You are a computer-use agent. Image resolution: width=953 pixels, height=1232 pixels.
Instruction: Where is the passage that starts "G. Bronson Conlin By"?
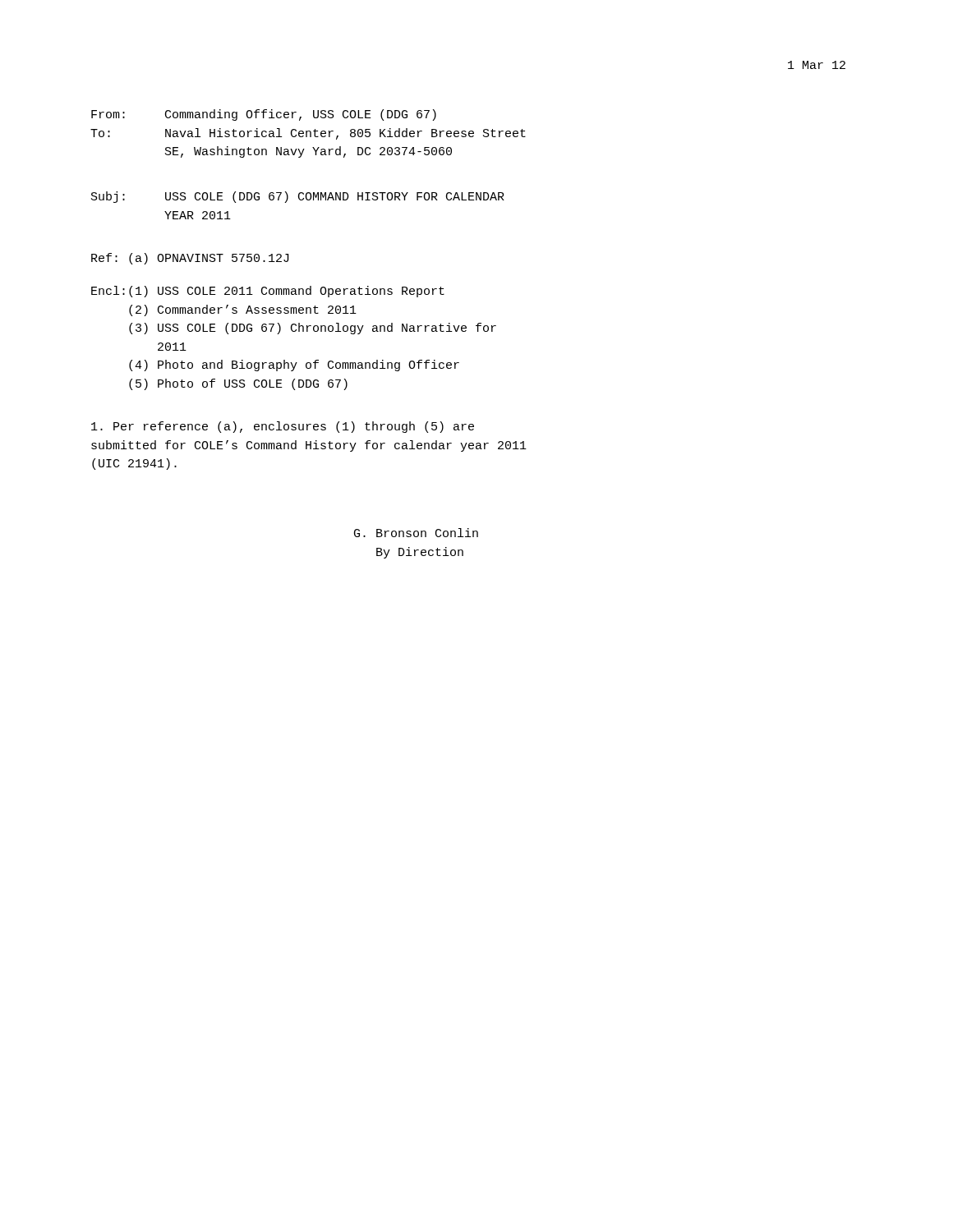416,543
